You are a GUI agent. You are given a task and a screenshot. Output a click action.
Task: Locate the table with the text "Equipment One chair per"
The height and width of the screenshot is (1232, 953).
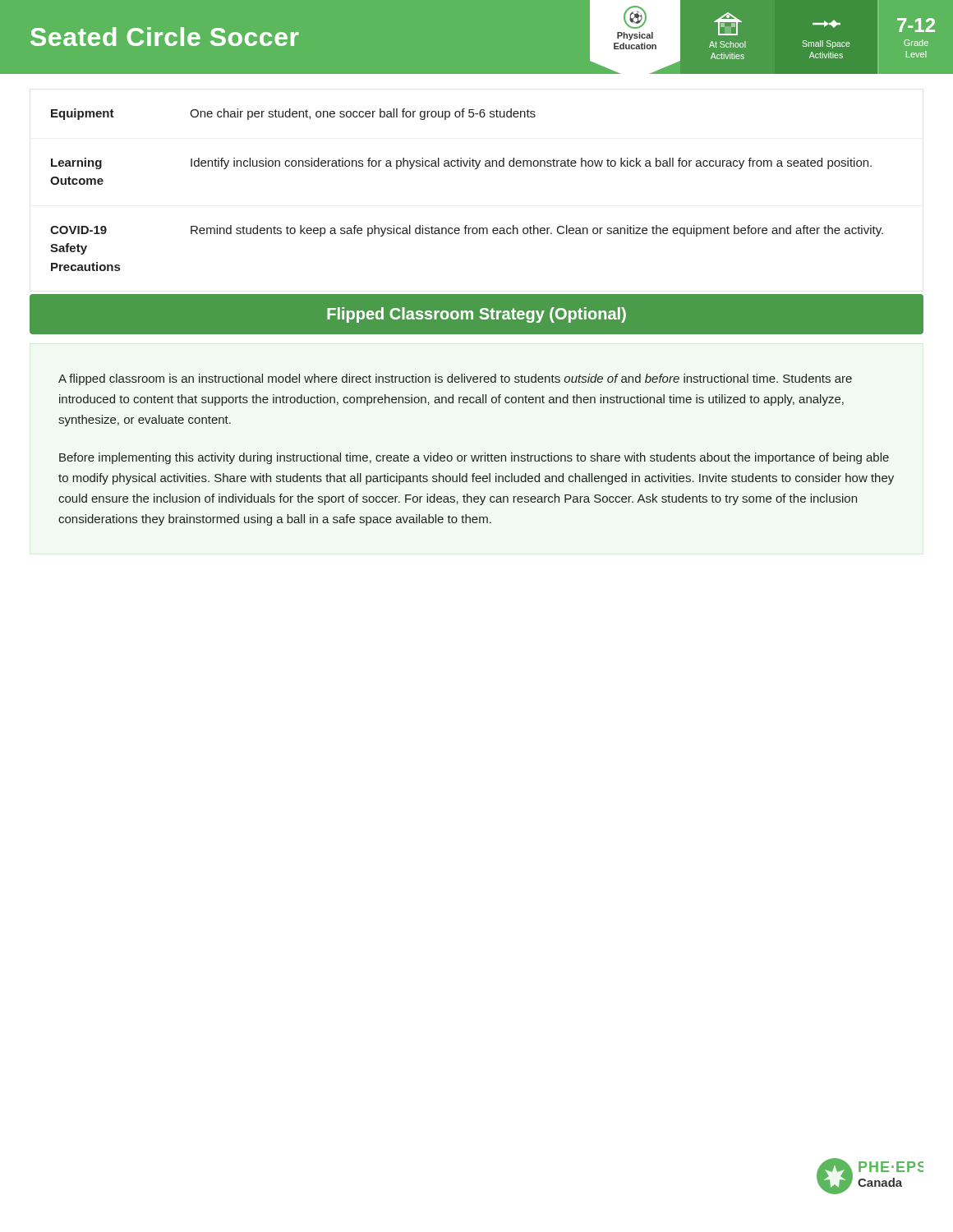coord(476,190)
